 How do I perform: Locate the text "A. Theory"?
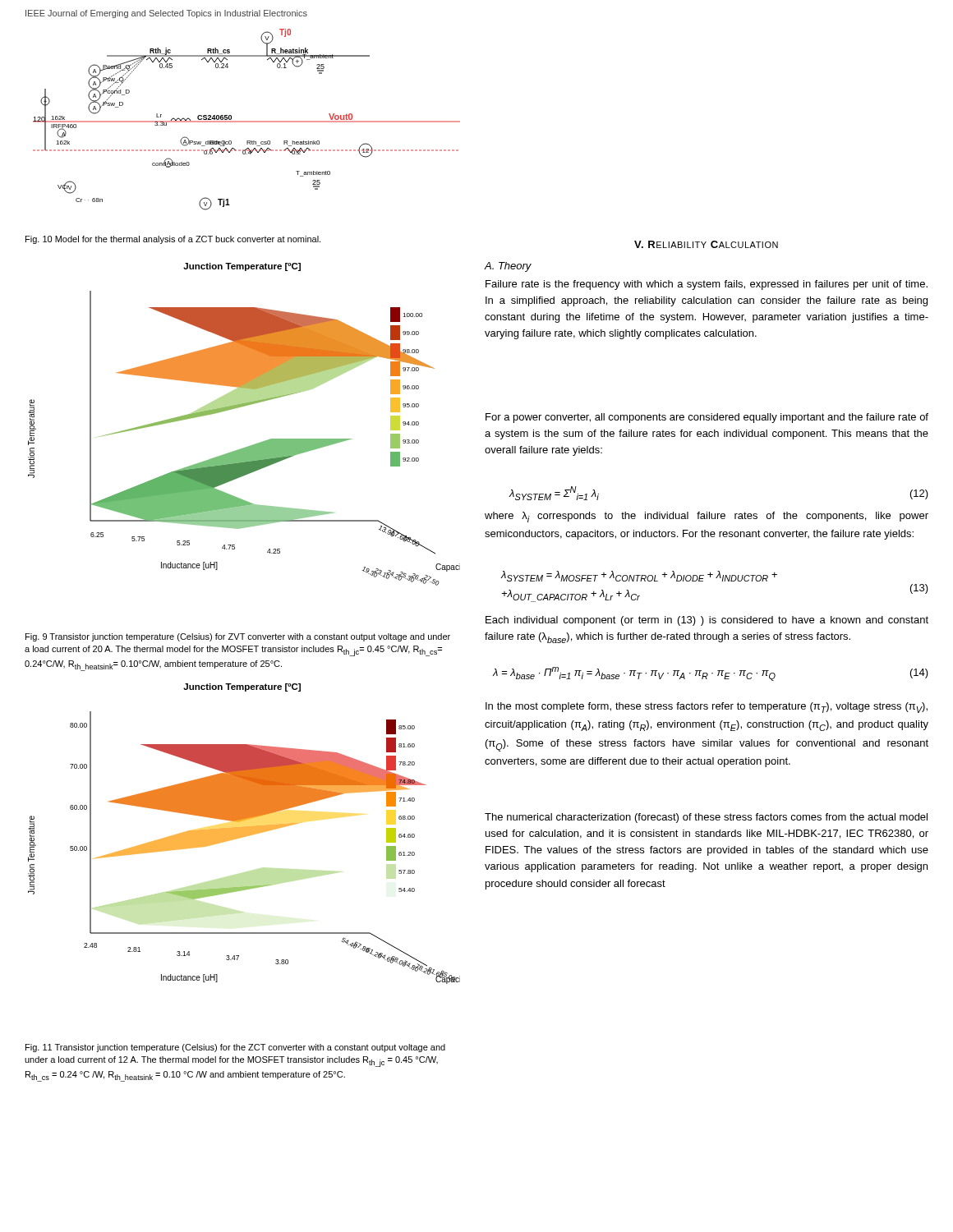(x=508, y=266)
